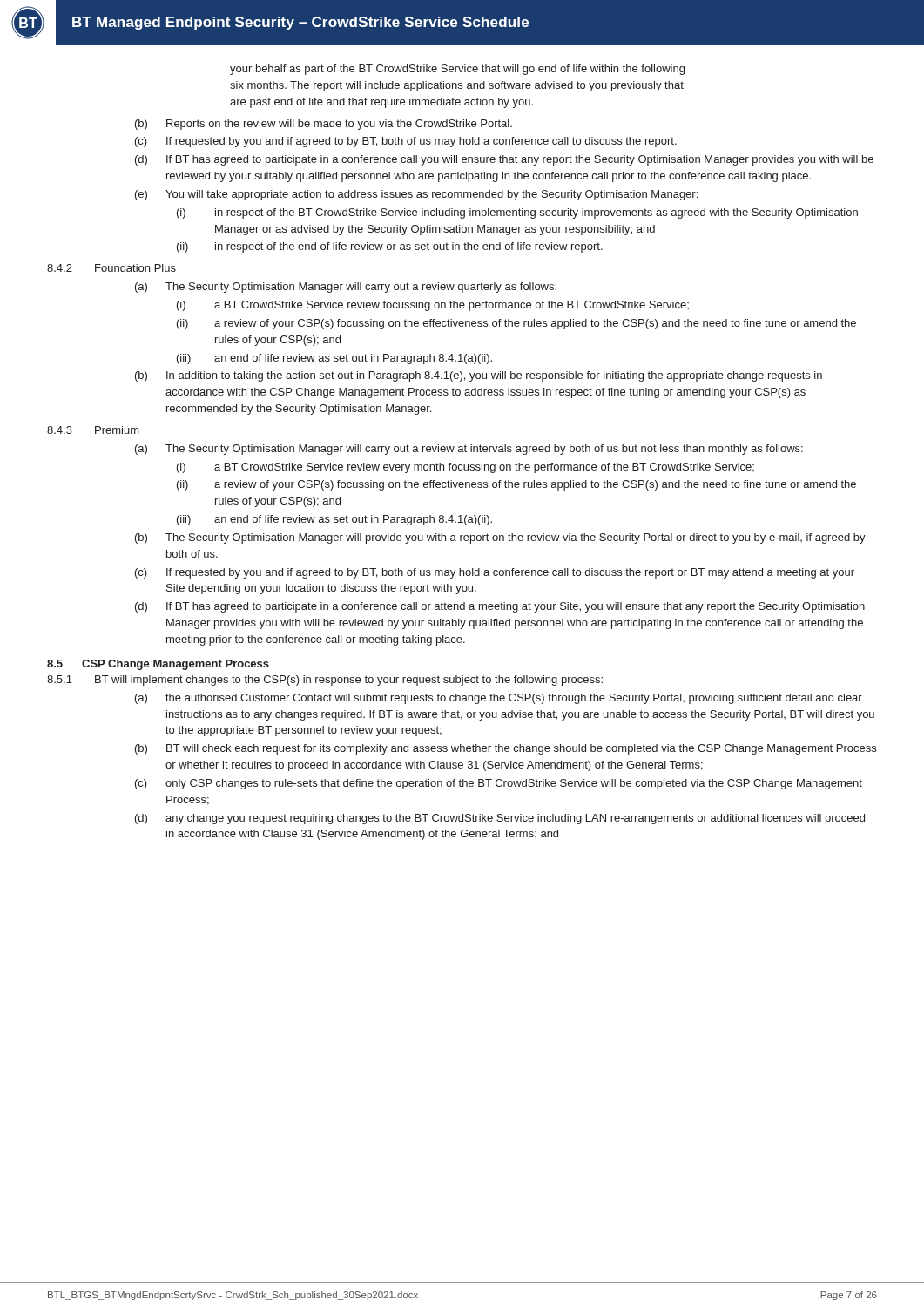Select the list item containing "(ii) in respect of the end of"
Screen dimensions: 1307x924
pyautogui.click(x=526, y=247)
